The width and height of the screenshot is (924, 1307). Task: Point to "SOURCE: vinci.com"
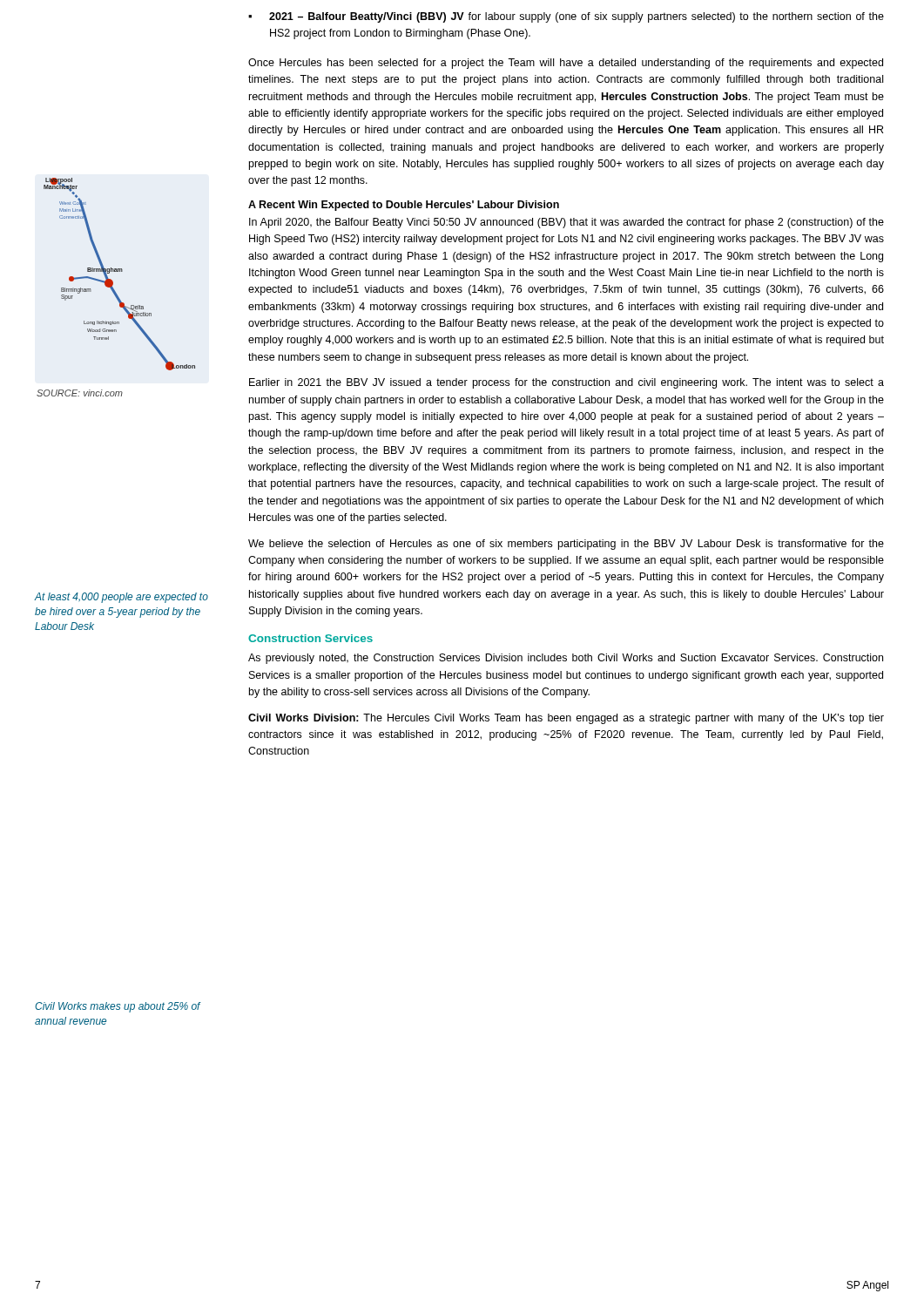80,393
